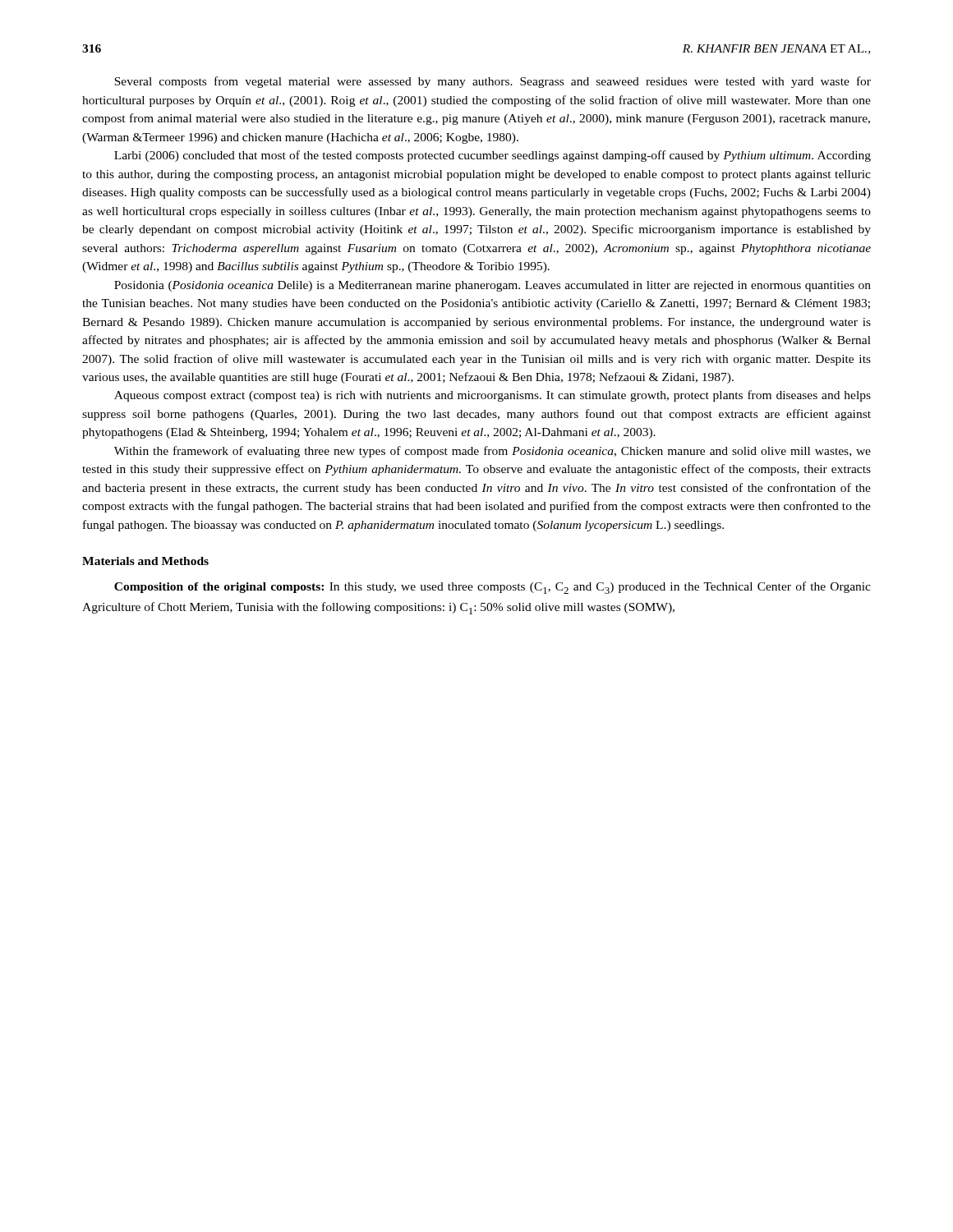The width and height of the screenshot is (953, 1232).
Task: Find the element starting "Composition of the original composts: In this study,"
Action: 476,598
